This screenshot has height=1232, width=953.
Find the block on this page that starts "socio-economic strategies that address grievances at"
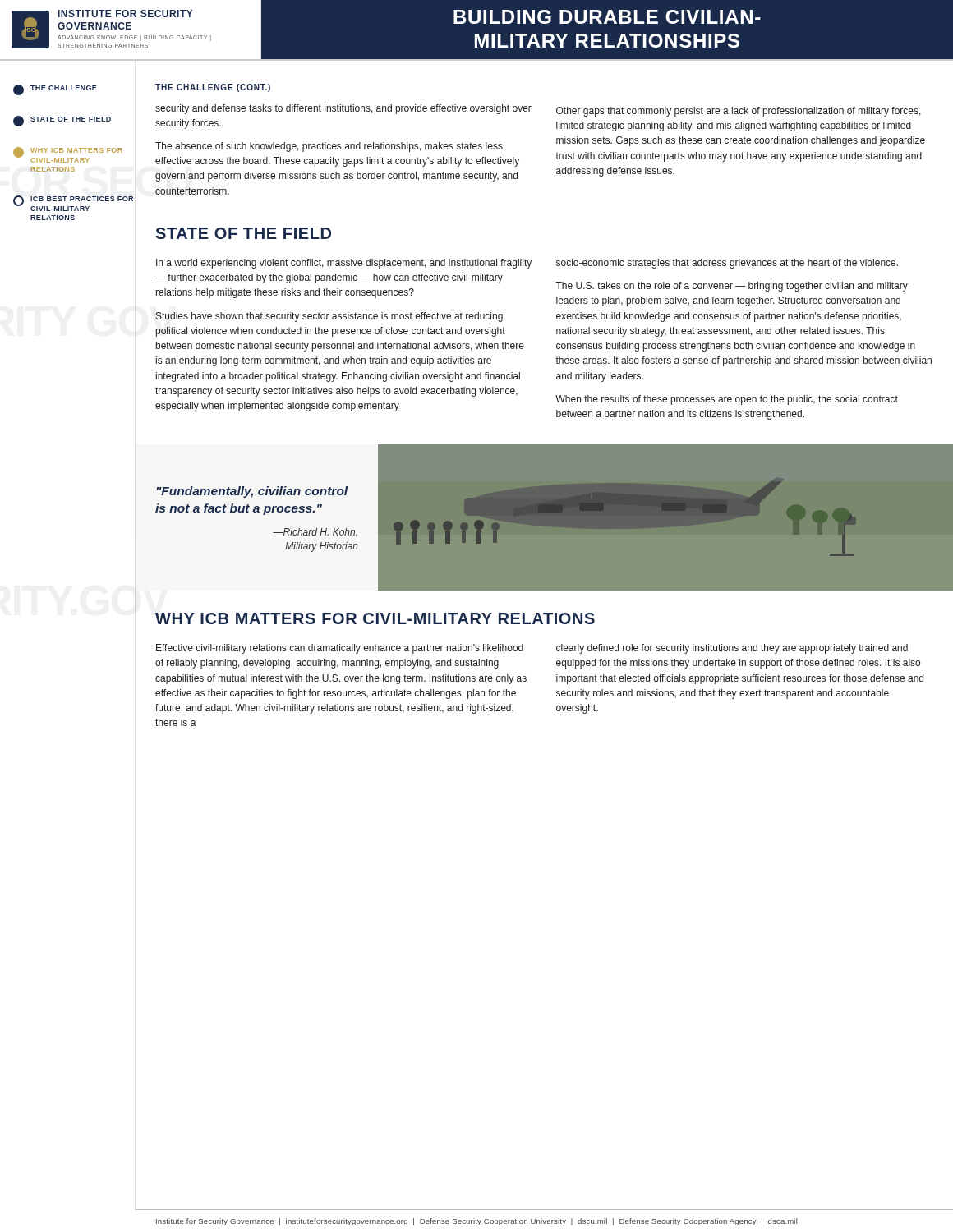727,263
